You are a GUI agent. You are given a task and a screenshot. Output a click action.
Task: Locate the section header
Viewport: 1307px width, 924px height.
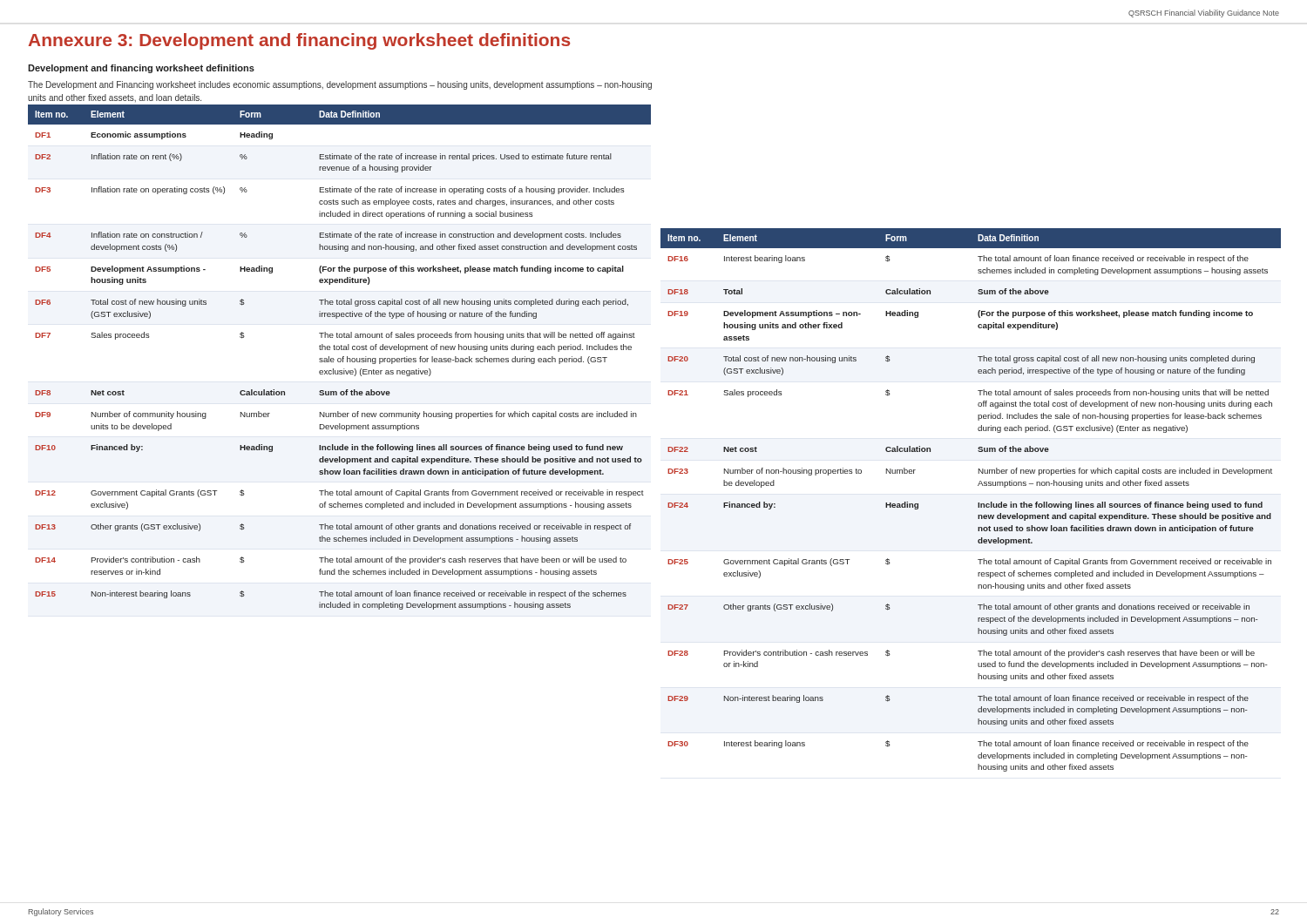point(141,68)
